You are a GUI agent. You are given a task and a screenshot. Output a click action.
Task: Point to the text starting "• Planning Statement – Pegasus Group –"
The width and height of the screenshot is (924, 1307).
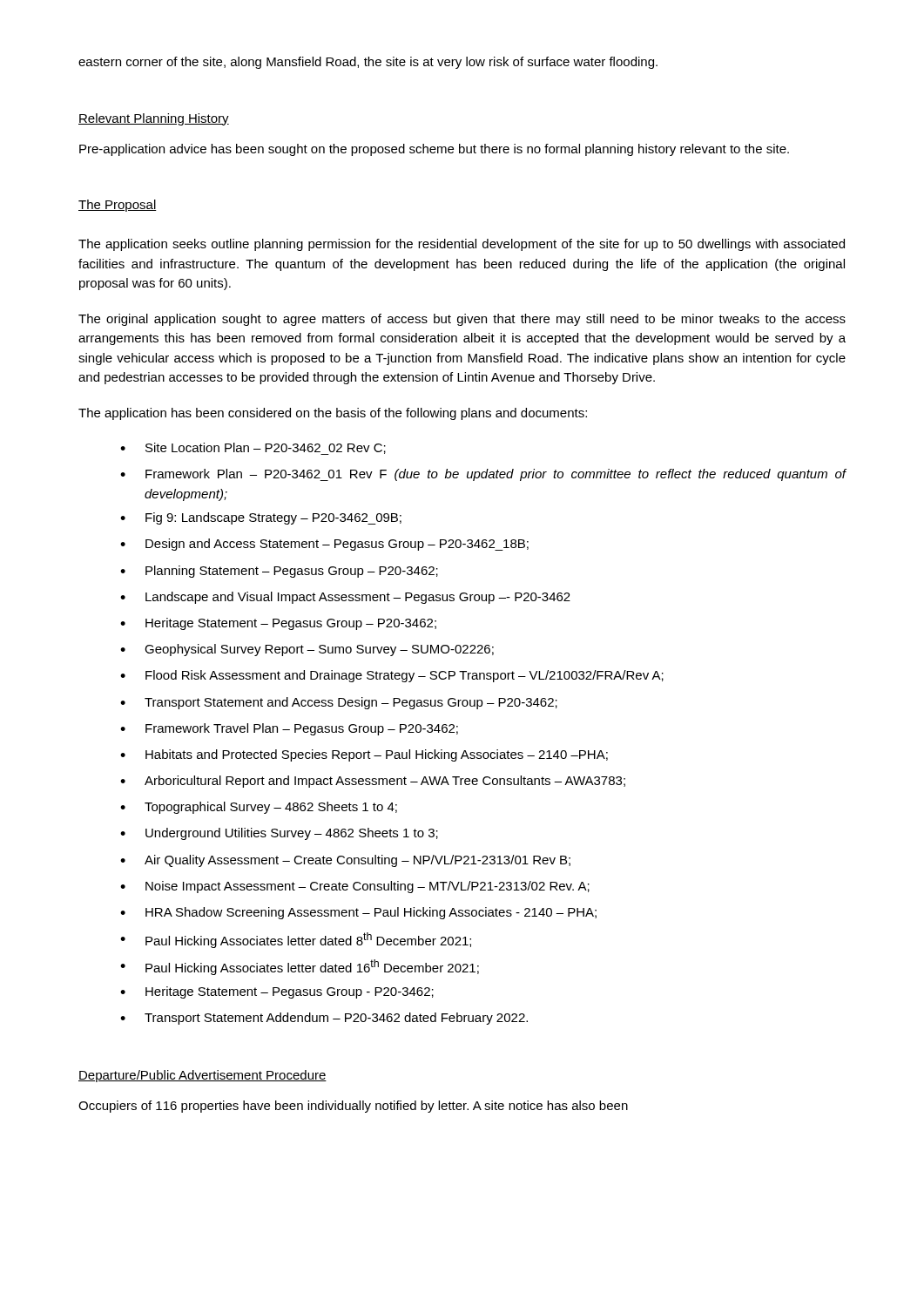(x=279, y=572)
